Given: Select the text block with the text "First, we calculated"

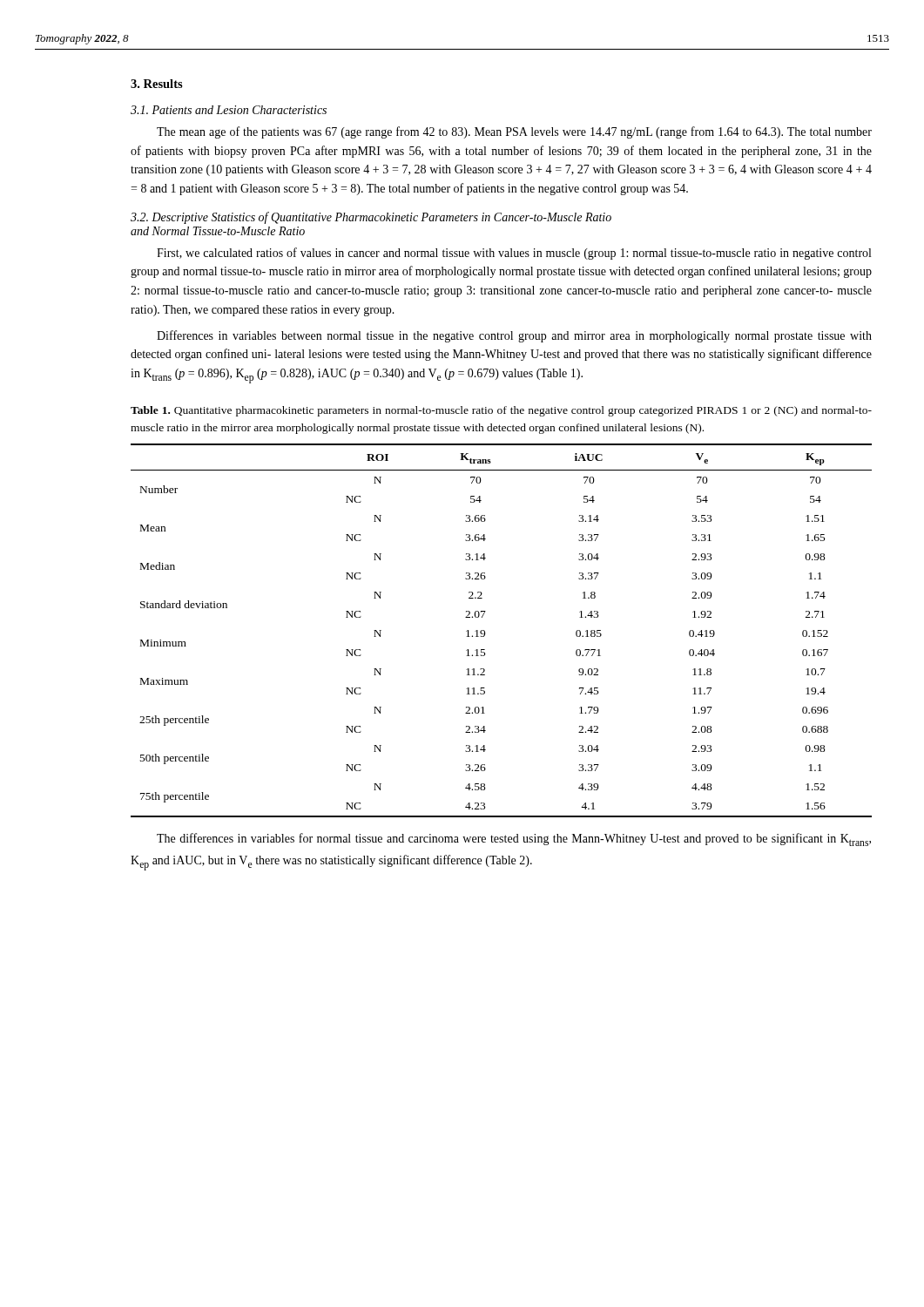Looking at the screenshot, I should [501, 281].
